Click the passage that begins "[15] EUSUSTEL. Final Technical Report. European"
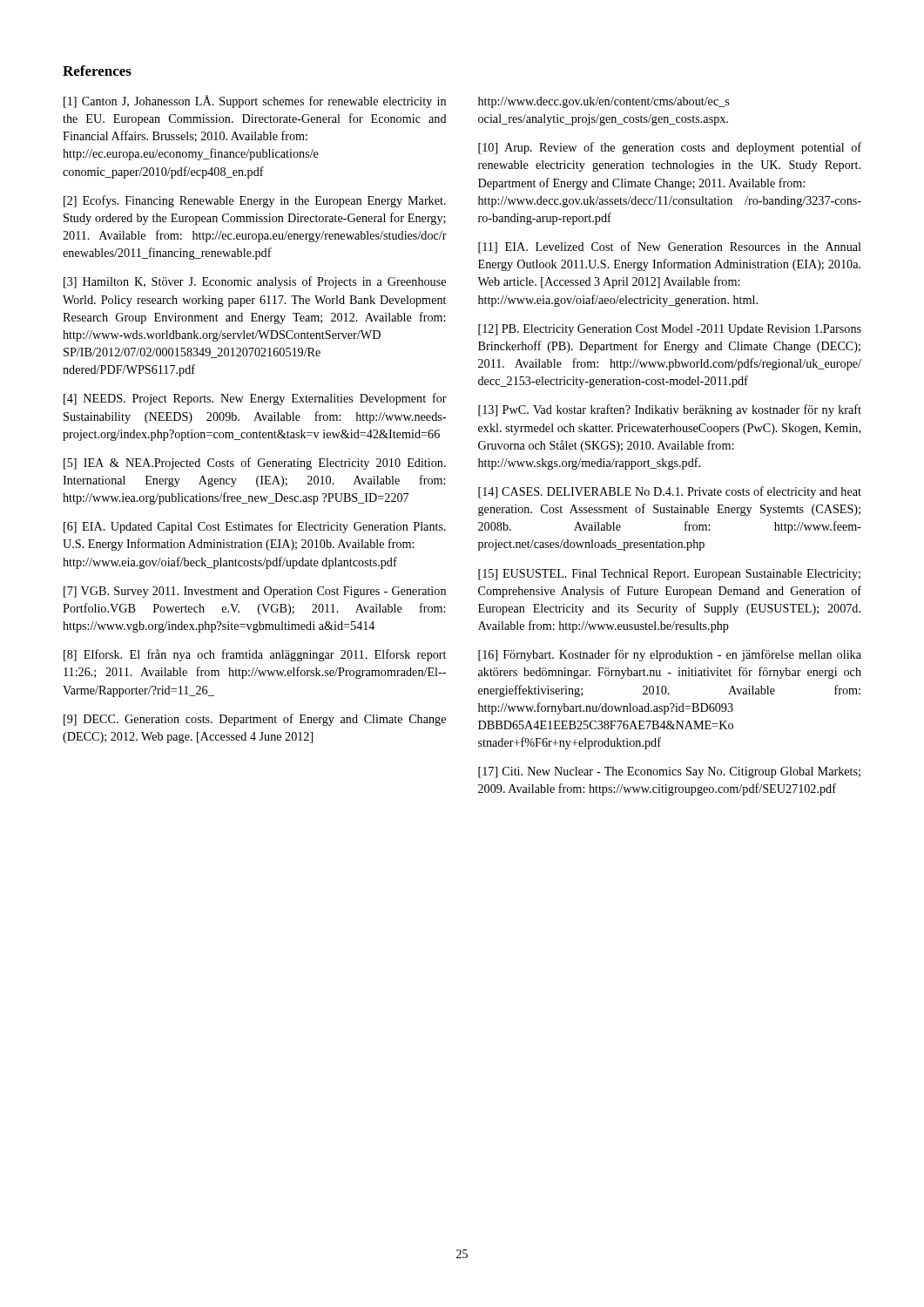 tap(669, 599)
